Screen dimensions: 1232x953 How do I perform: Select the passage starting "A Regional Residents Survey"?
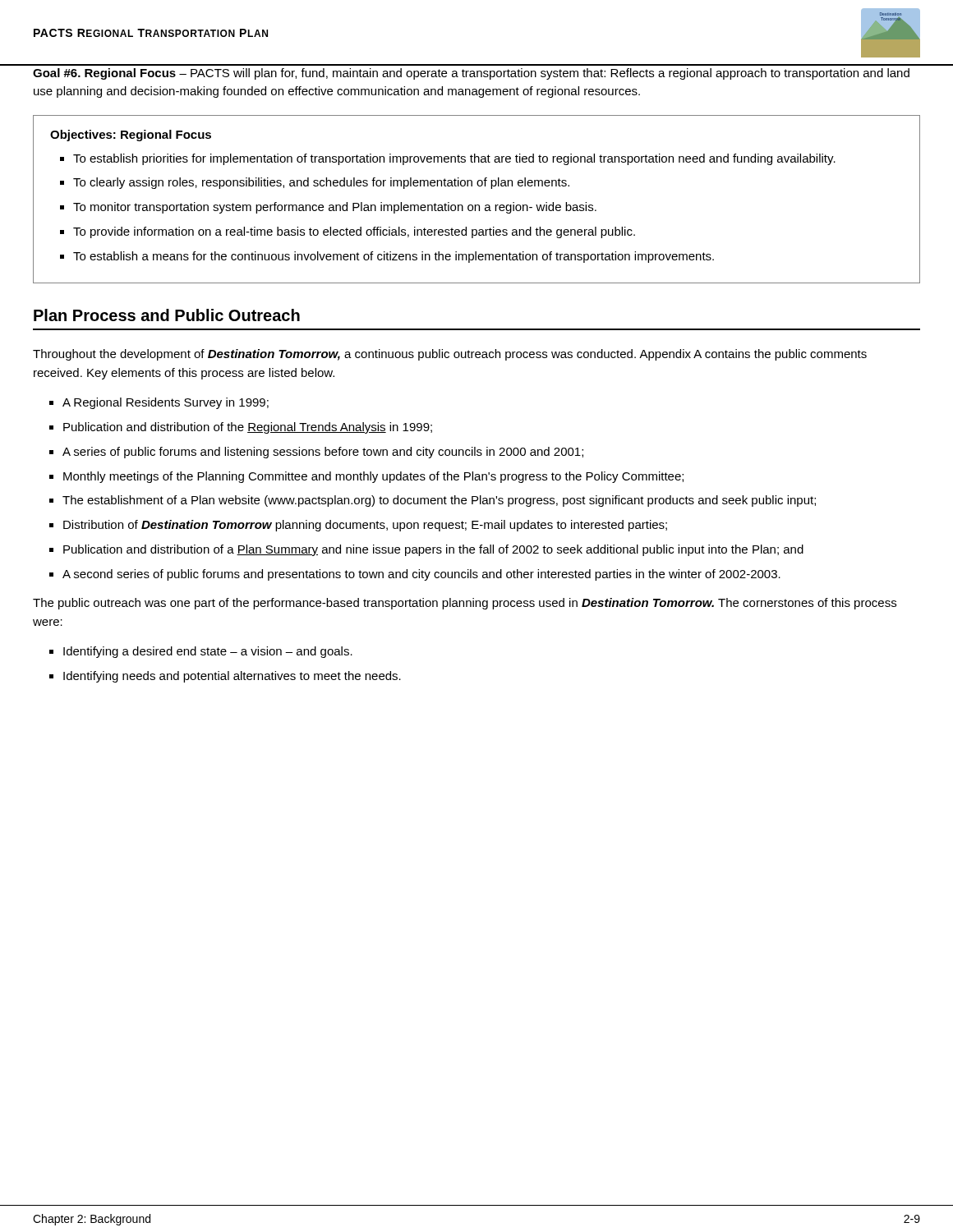click(166, 402)
